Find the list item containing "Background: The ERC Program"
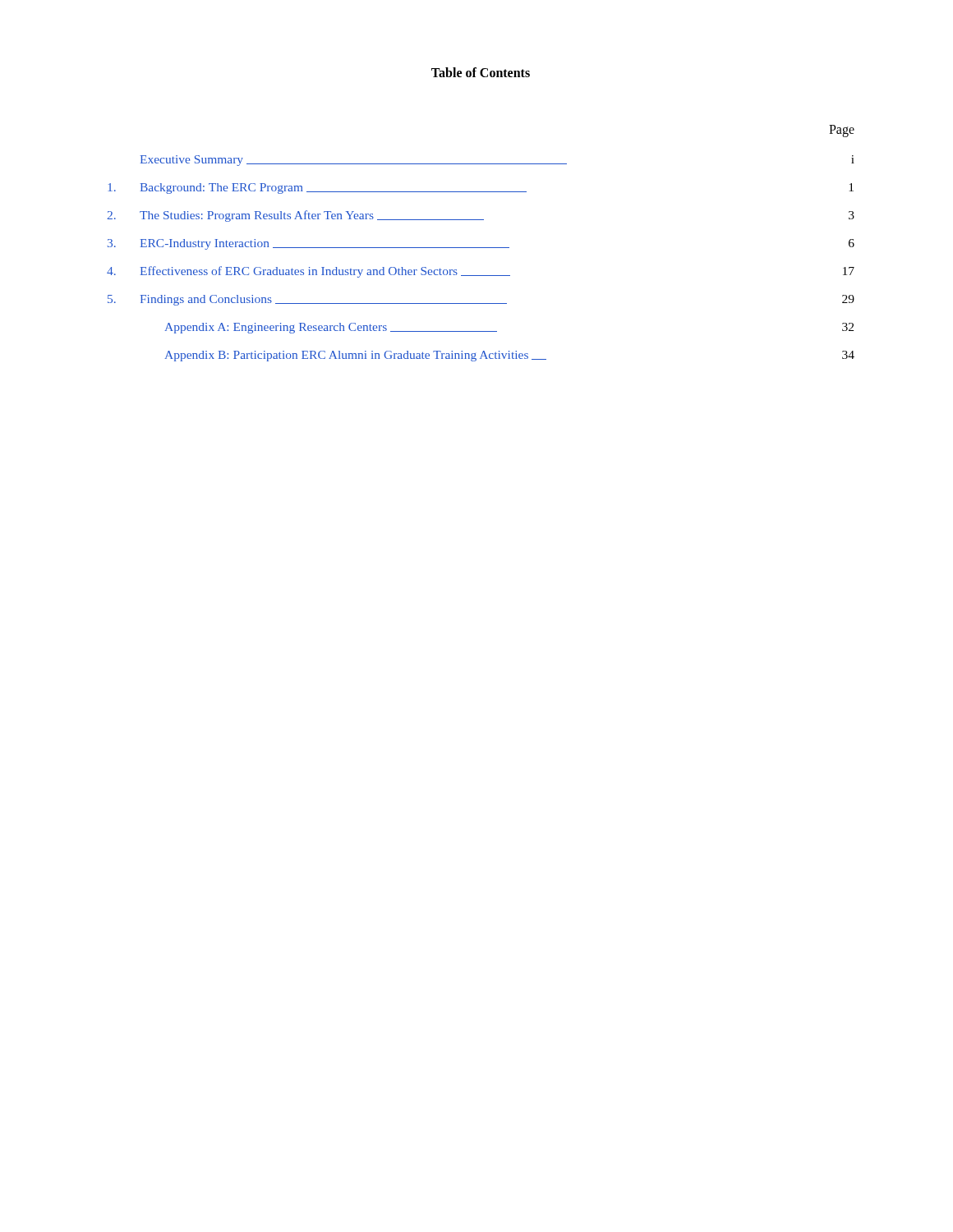 coord(481,186)
